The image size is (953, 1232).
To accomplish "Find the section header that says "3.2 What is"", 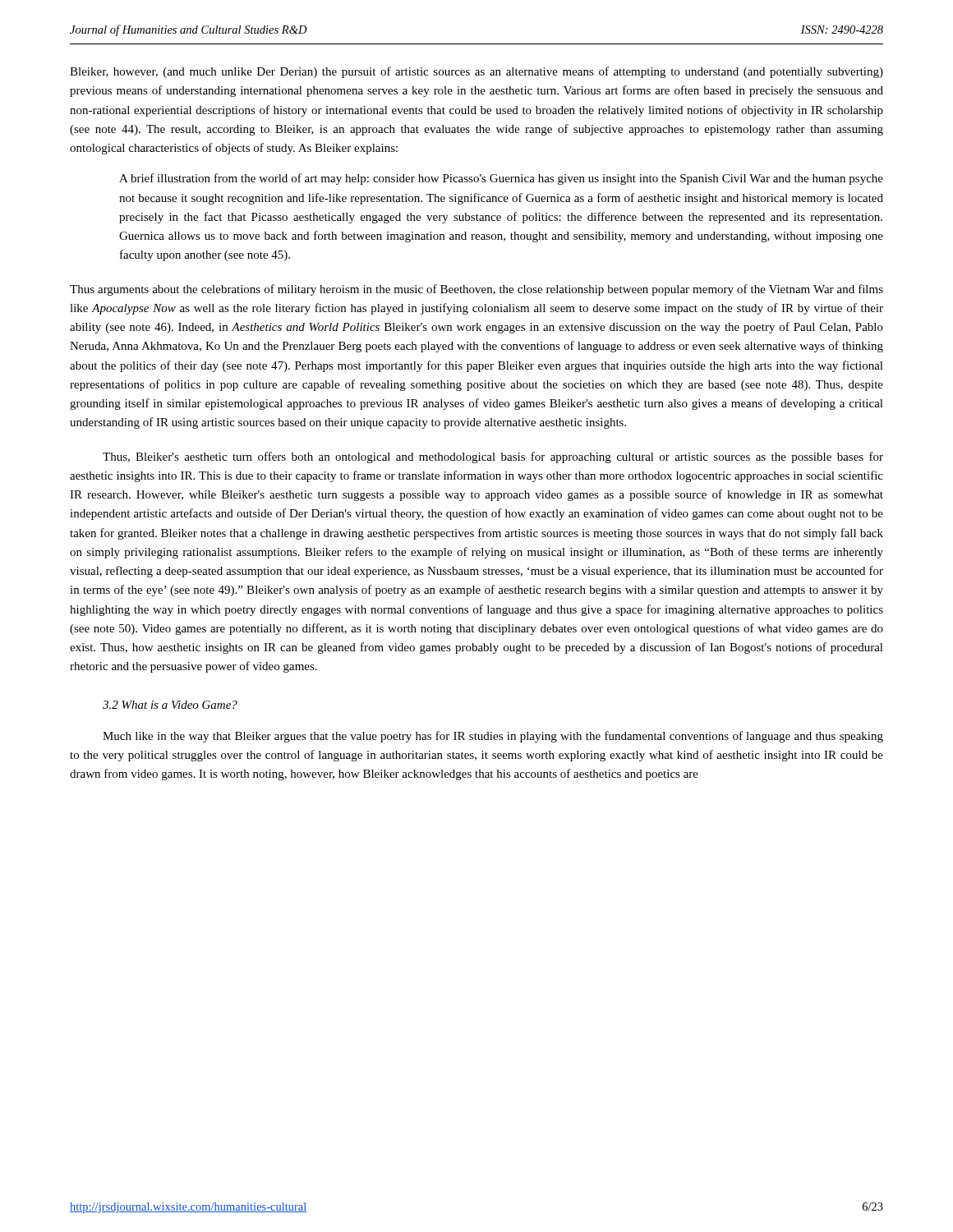I will click(170, 704).
